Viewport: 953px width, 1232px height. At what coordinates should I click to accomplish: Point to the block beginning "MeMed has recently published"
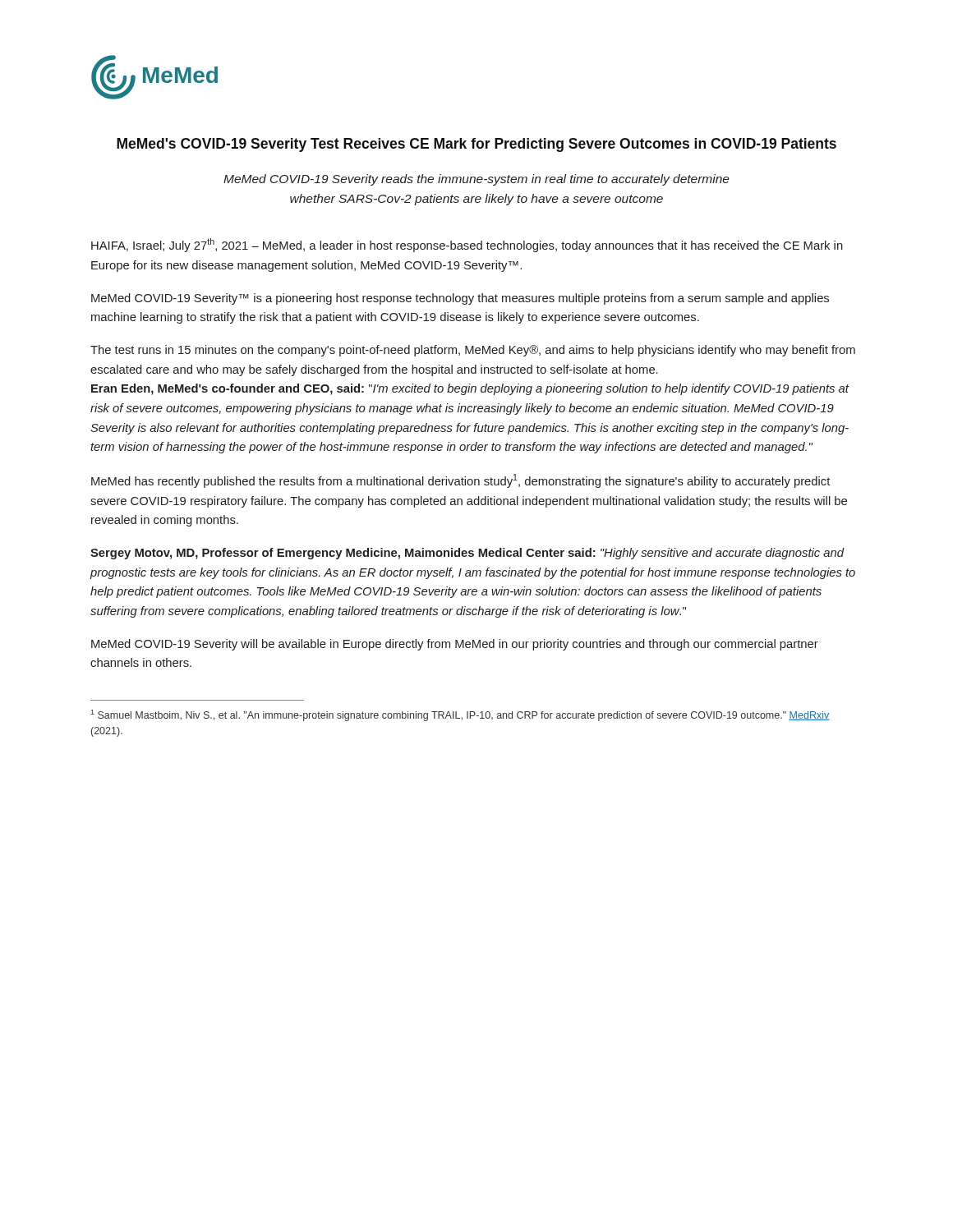coord(469,500)
